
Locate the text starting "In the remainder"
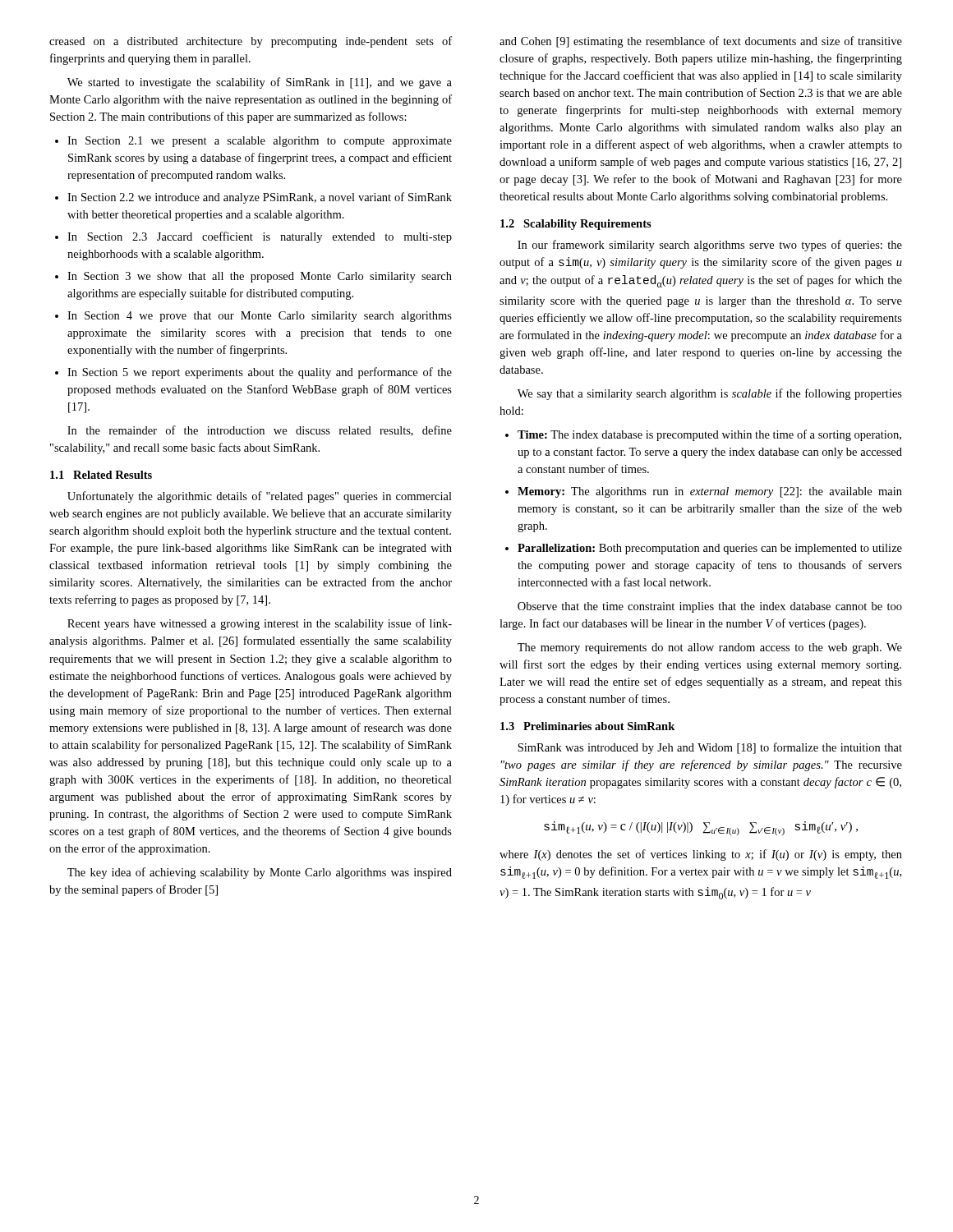point(251,440)
